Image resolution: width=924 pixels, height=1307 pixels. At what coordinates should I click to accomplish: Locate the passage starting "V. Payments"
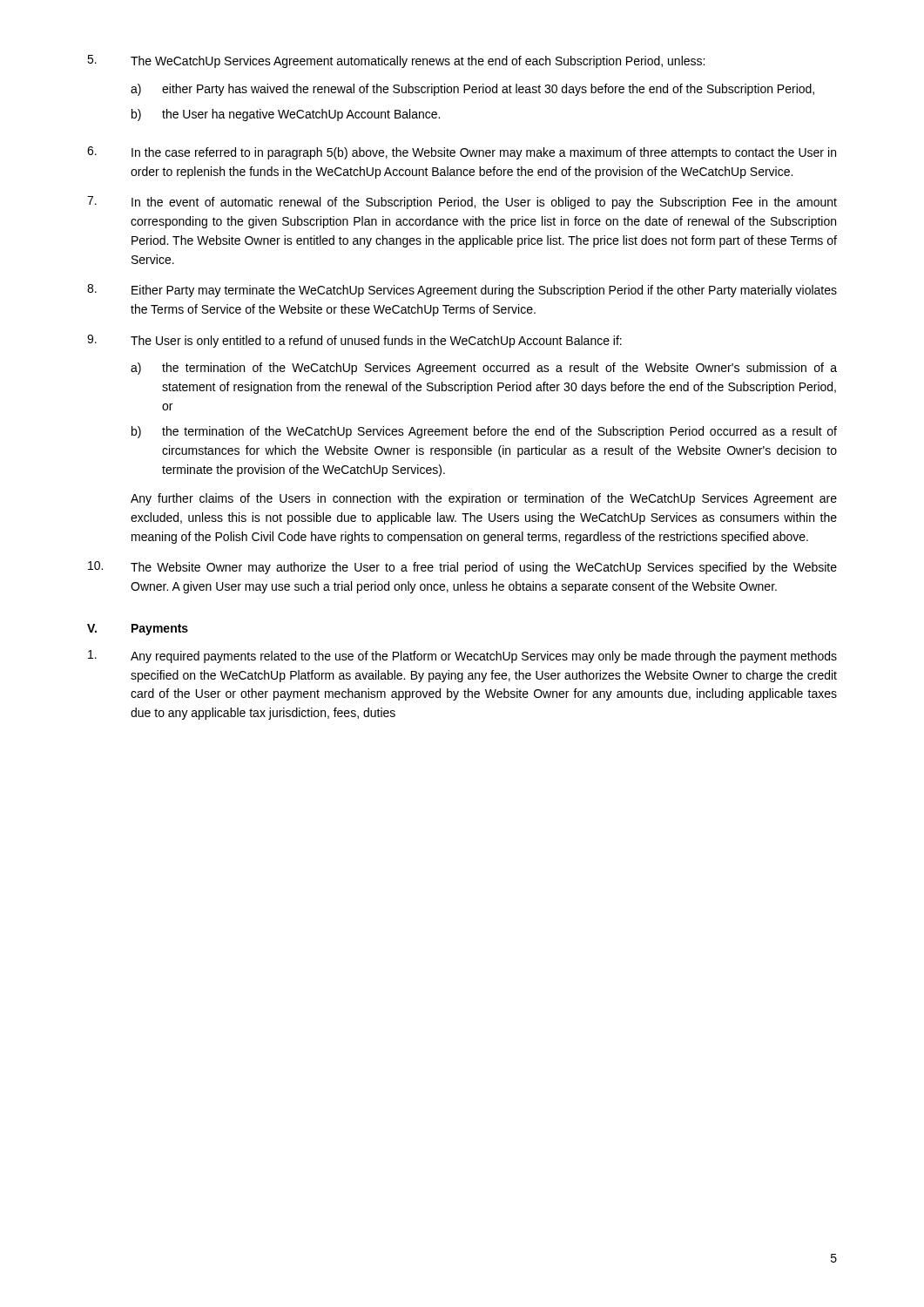click(x=138, y=628)
